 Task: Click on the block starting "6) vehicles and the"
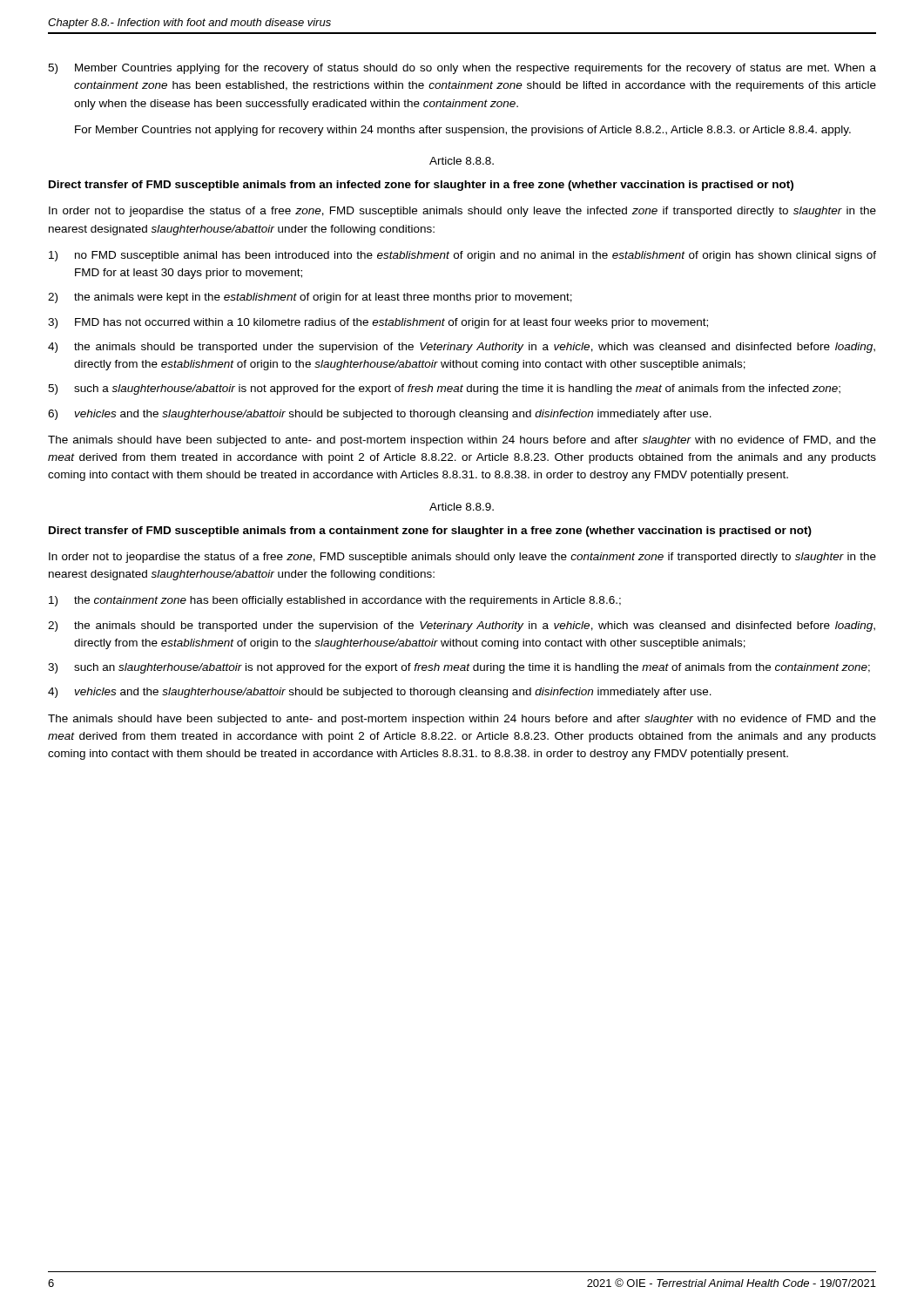[462, 414]
